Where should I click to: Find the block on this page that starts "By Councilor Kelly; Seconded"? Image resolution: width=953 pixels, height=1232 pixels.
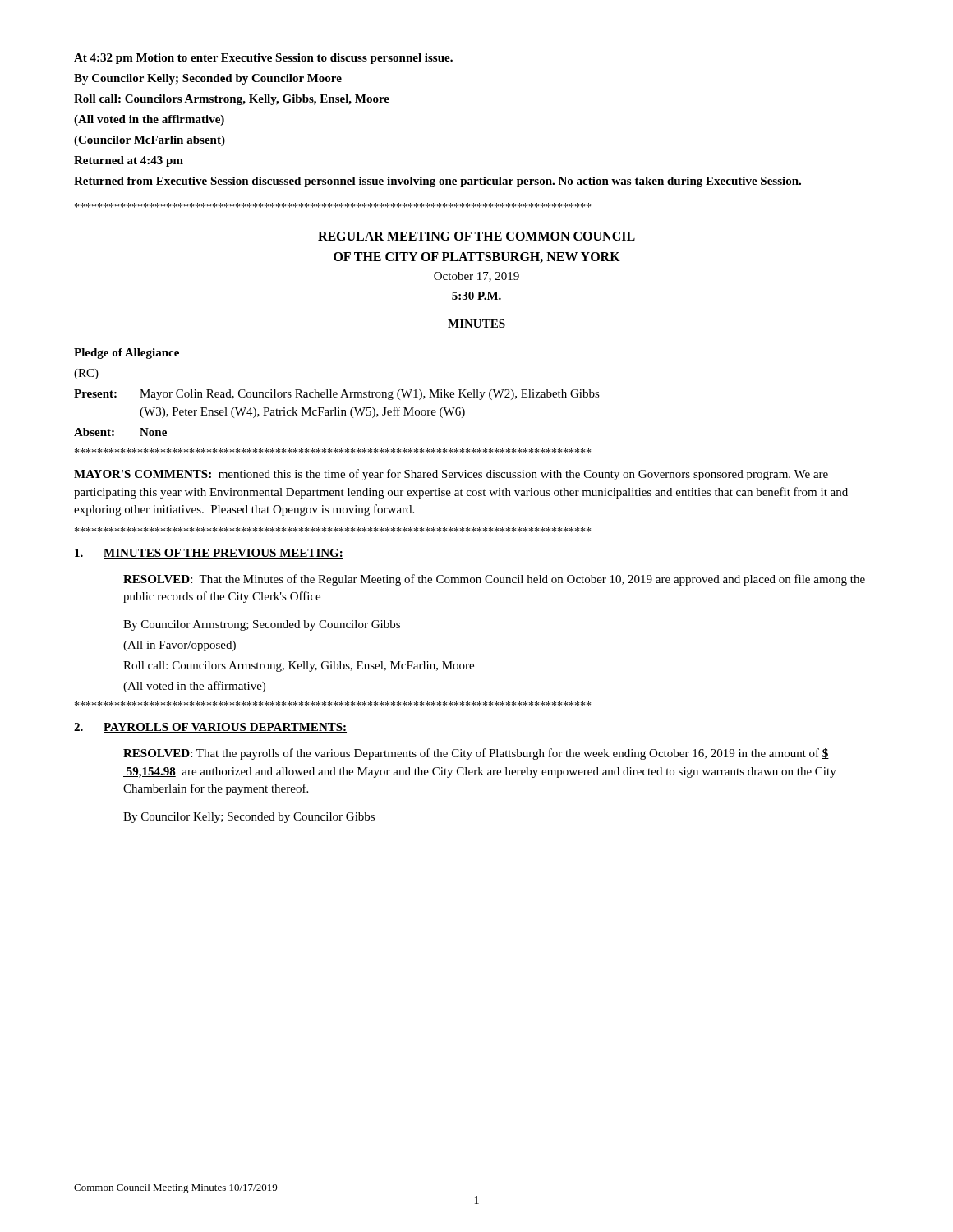[249, 818]
